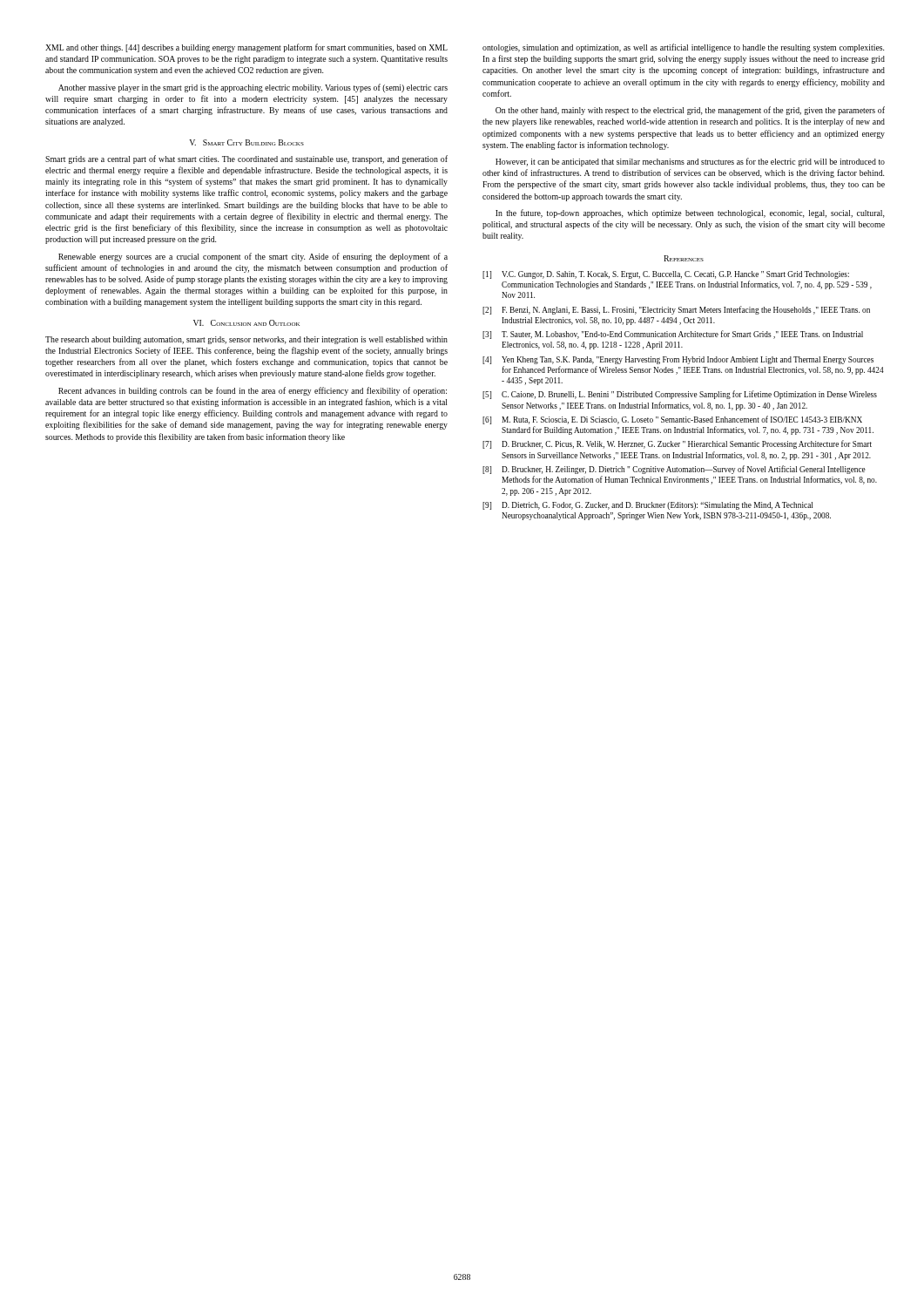Select the text block starting "[6] M. Ruta, F."

[684, 425]
